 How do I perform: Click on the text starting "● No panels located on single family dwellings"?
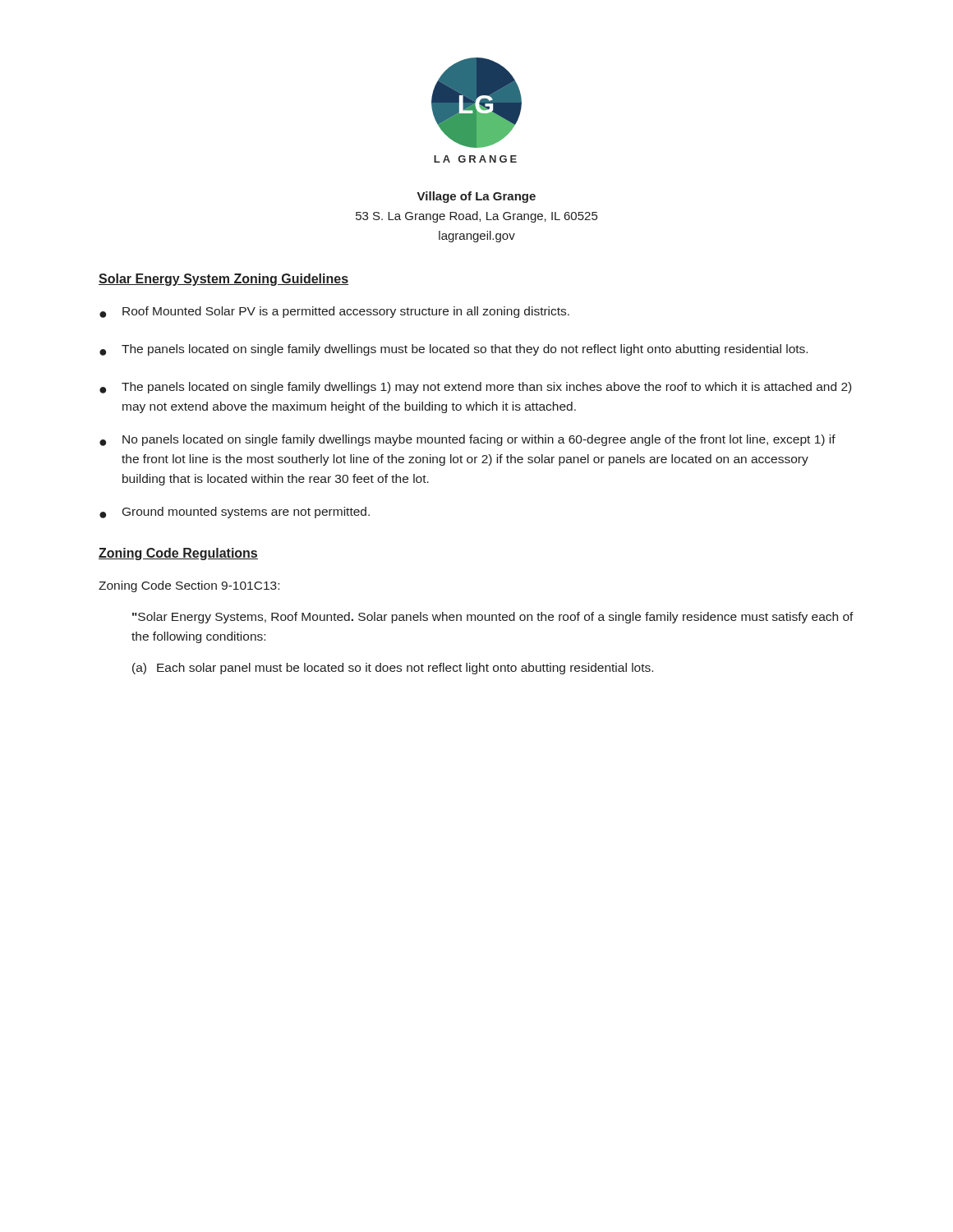[x=476, y=459]
